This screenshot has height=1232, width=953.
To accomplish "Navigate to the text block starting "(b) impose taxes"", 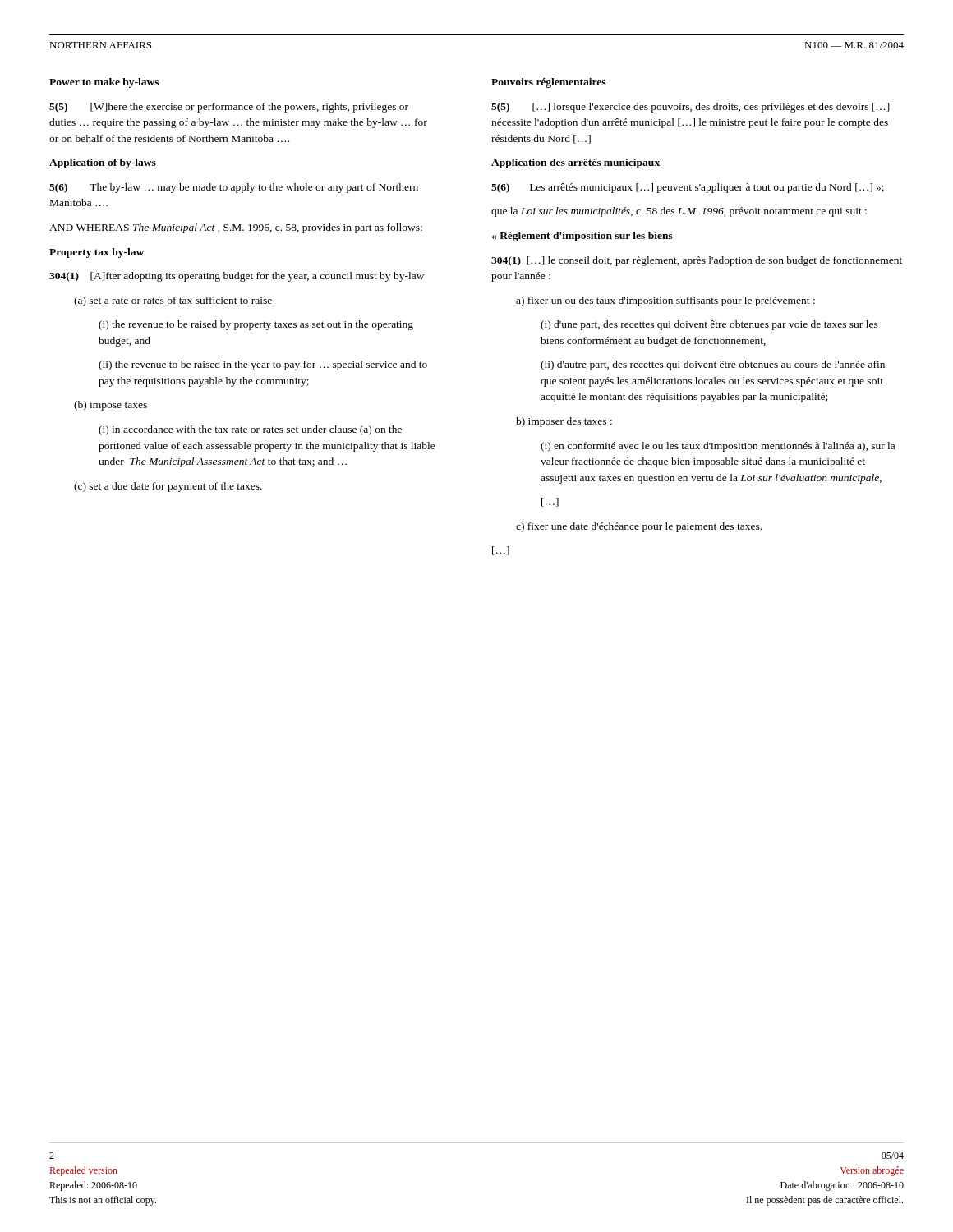I will pyautogui.click(x=110, y=406).
